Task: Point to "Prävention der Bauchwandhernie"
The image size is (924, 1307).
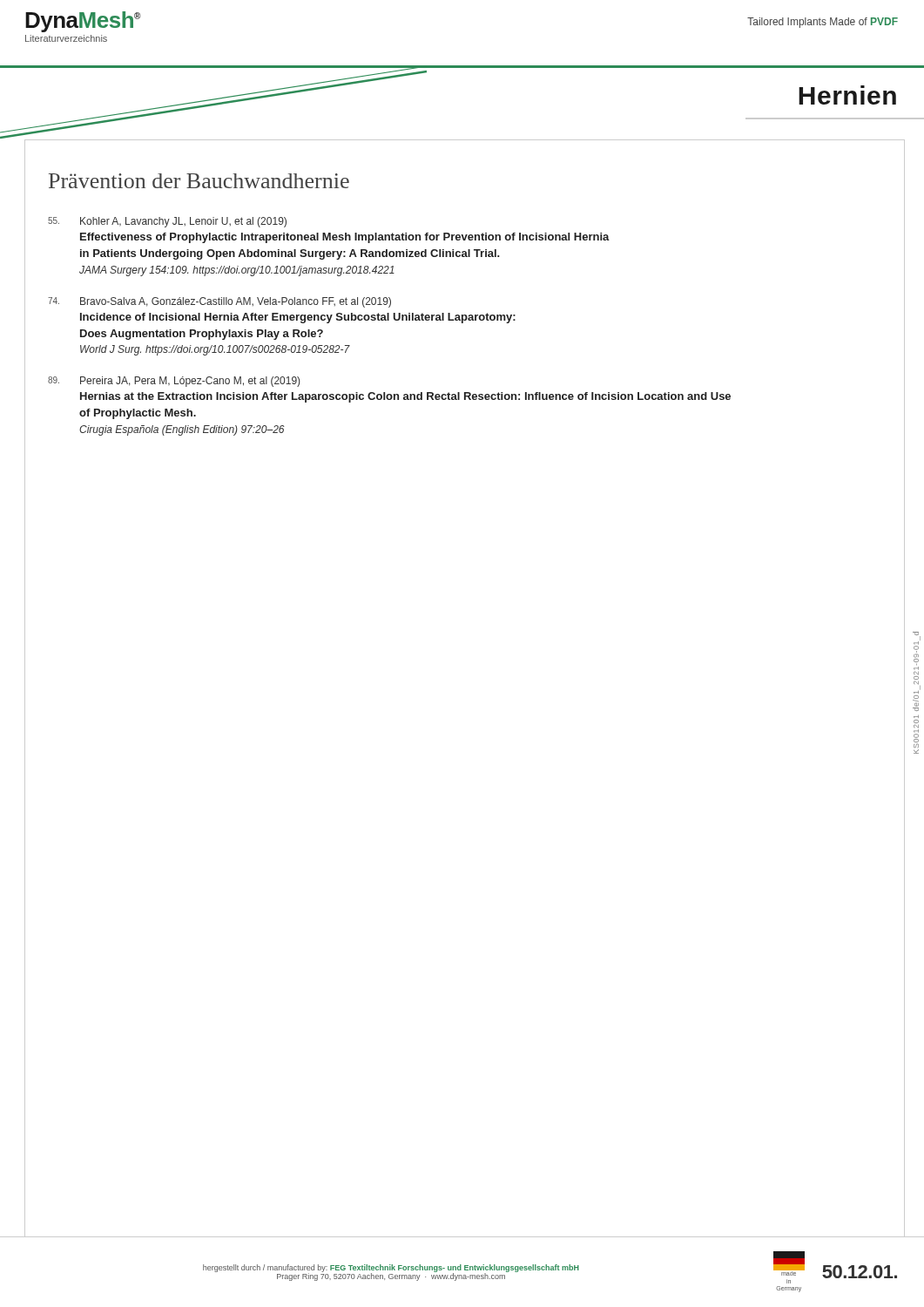Action: (x=199, y=181)
